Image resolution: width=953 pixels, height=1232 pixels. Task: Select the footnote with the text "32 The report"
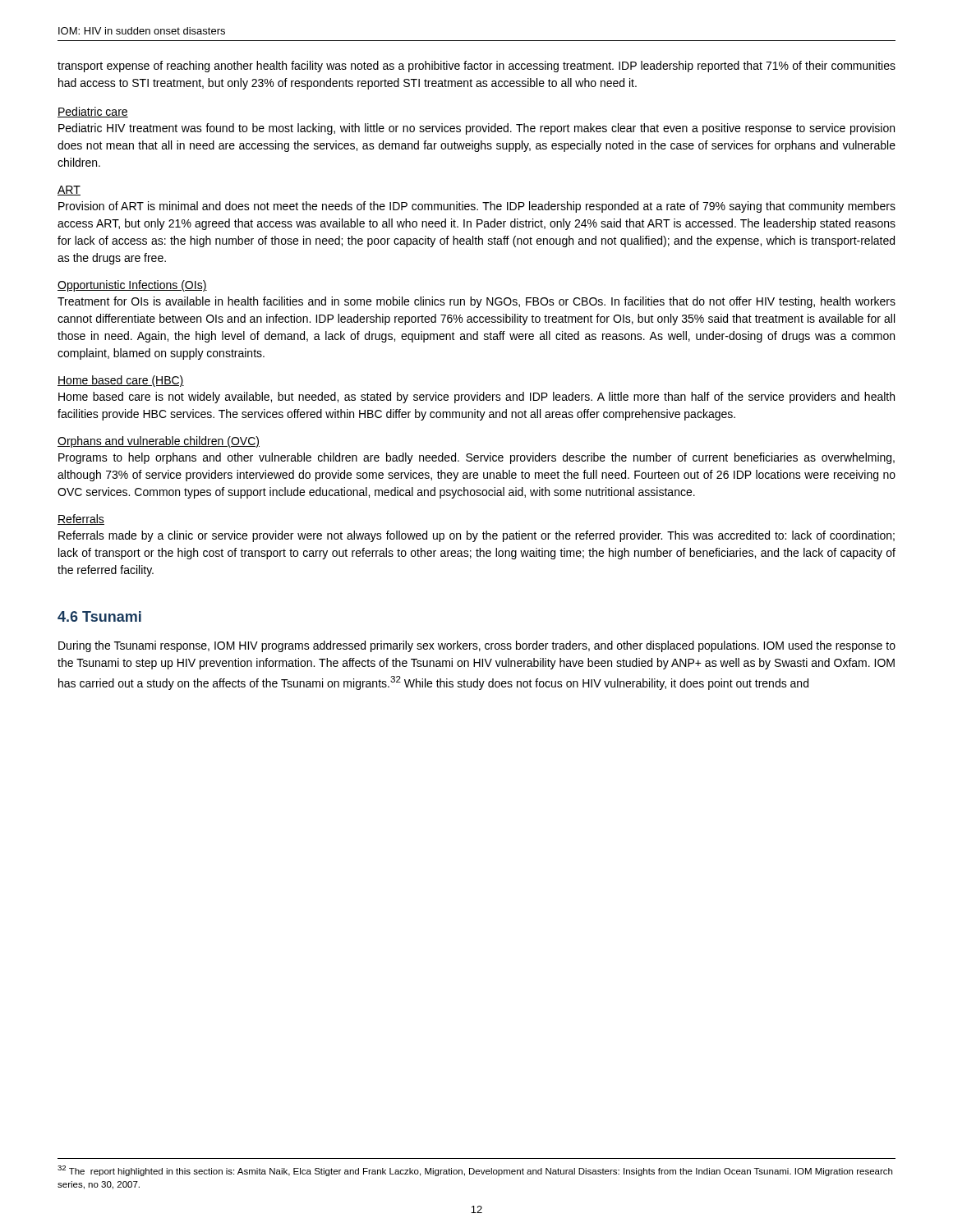475,1176
